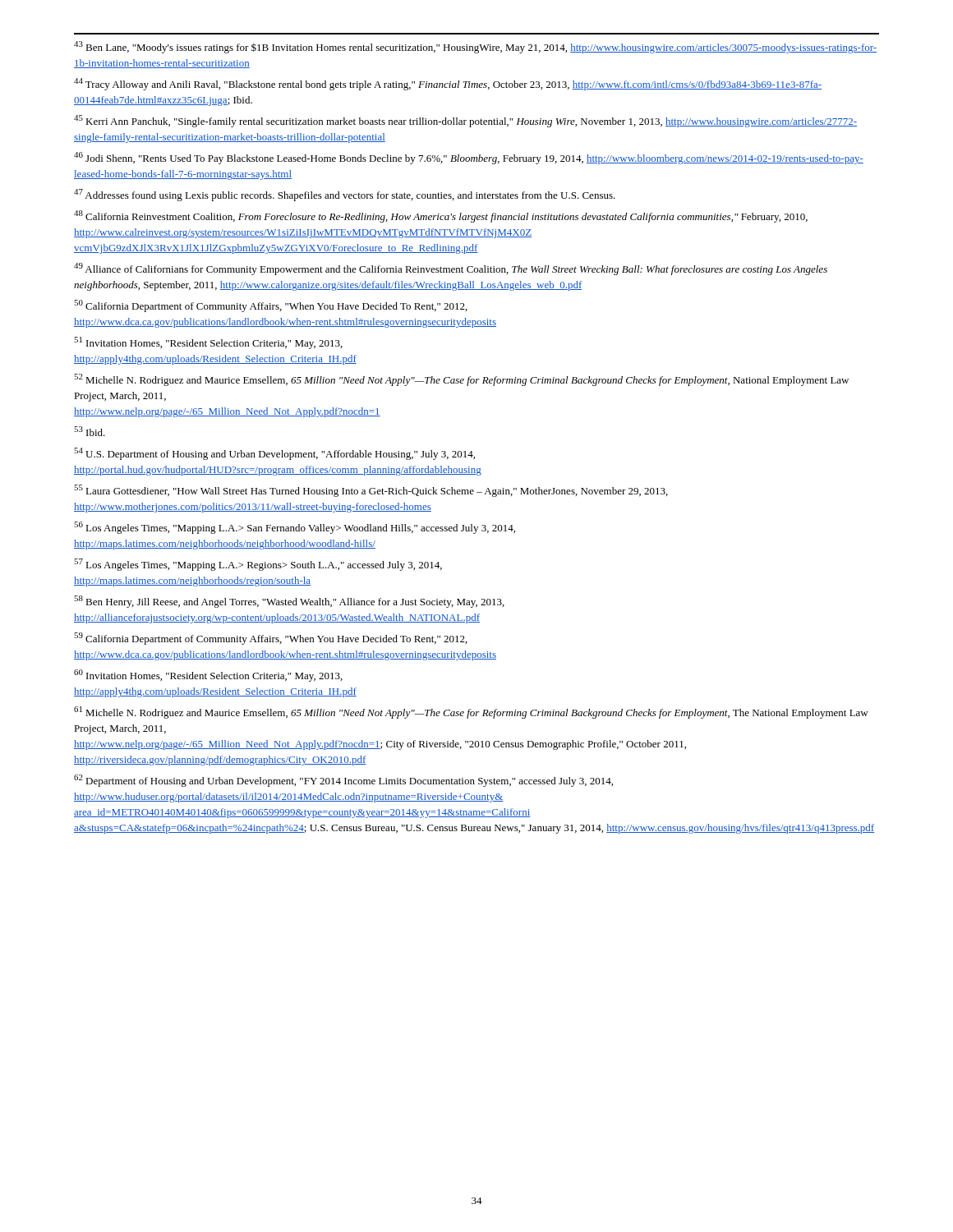
Task: Find the footnote that reads "52 Michelle N. Rodriguez and Maurice Emsellem,"
Action: tap(462, 394)
